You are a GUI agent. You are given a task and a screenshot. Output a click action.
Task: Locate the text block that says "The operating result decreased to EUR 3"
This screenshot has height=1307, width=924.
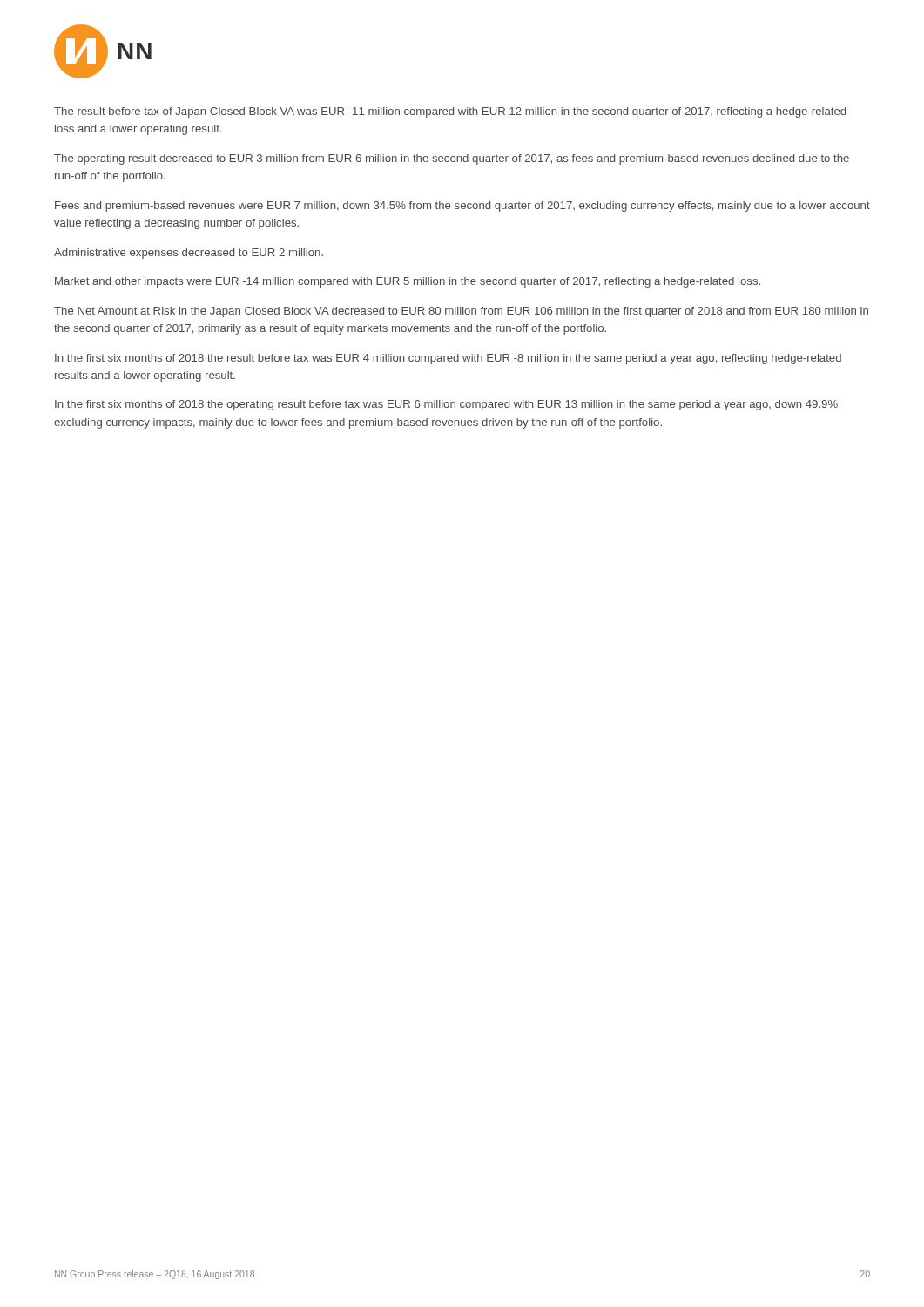(452, 167)
